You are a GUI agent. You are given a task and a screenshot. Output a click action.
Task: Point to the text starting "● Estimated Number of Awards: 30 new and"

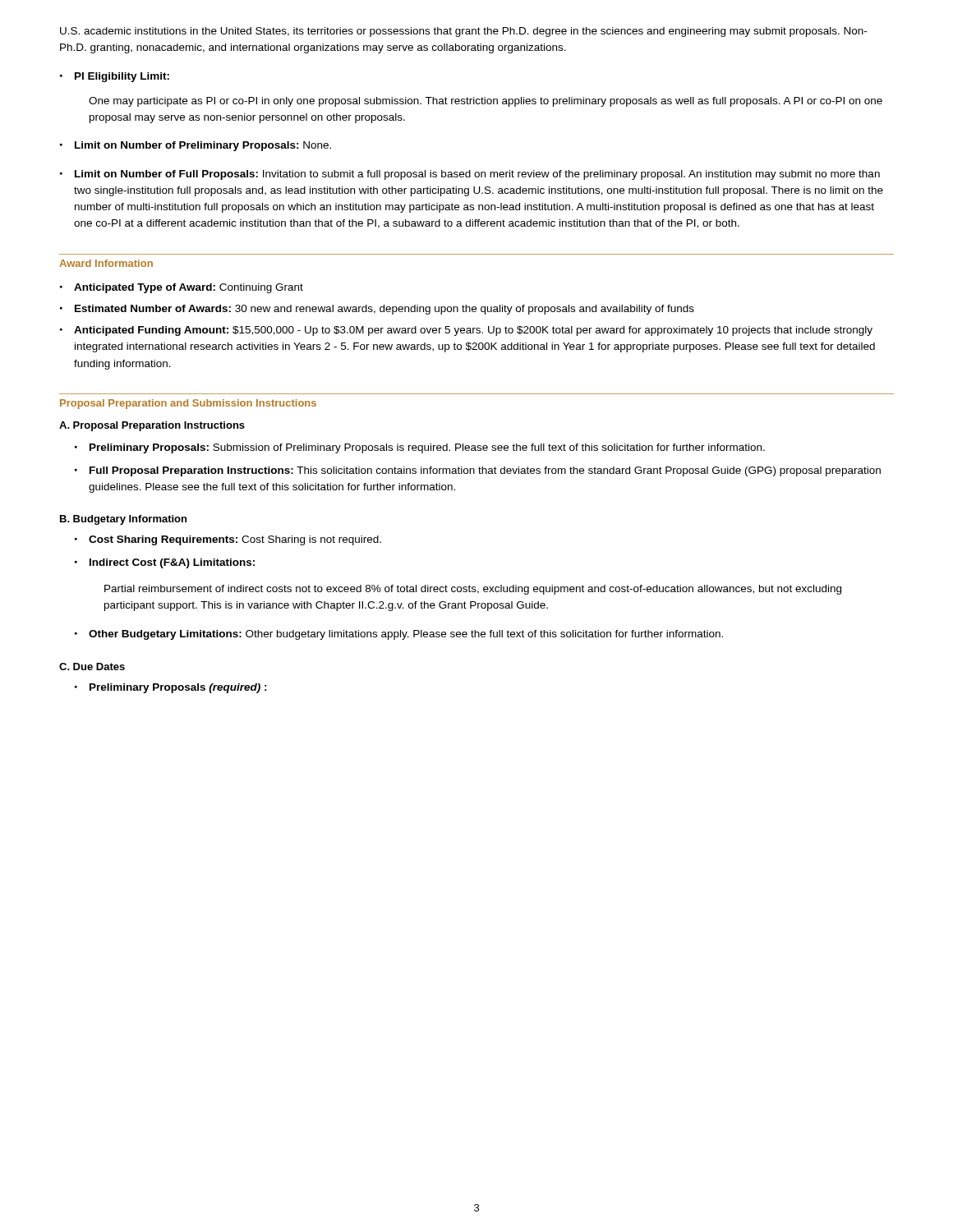[x=476, y=309]
